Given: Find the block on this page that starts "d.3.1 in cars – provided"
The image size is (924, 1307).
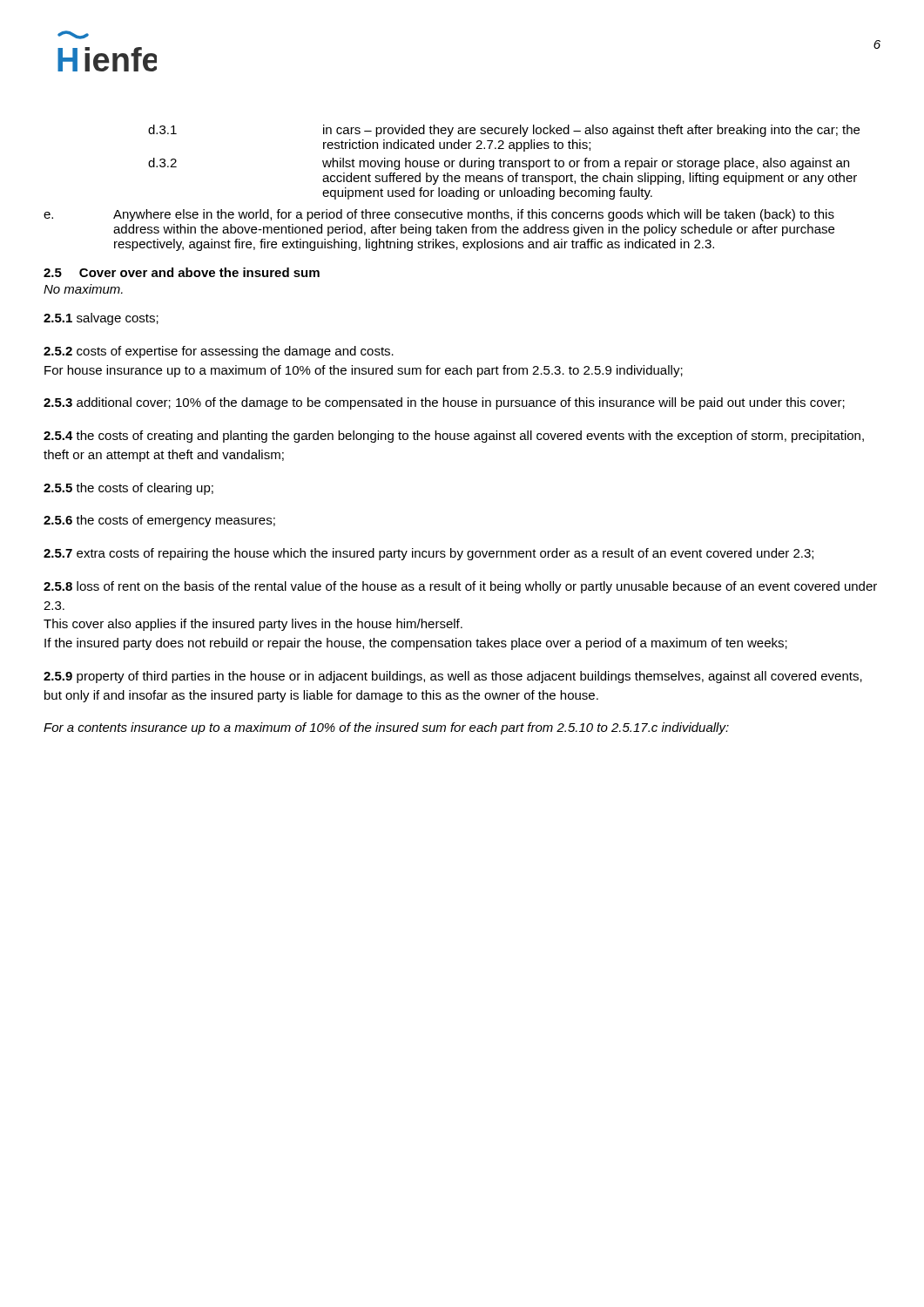Looking at the screenshot, I should [x=462, y=137].
